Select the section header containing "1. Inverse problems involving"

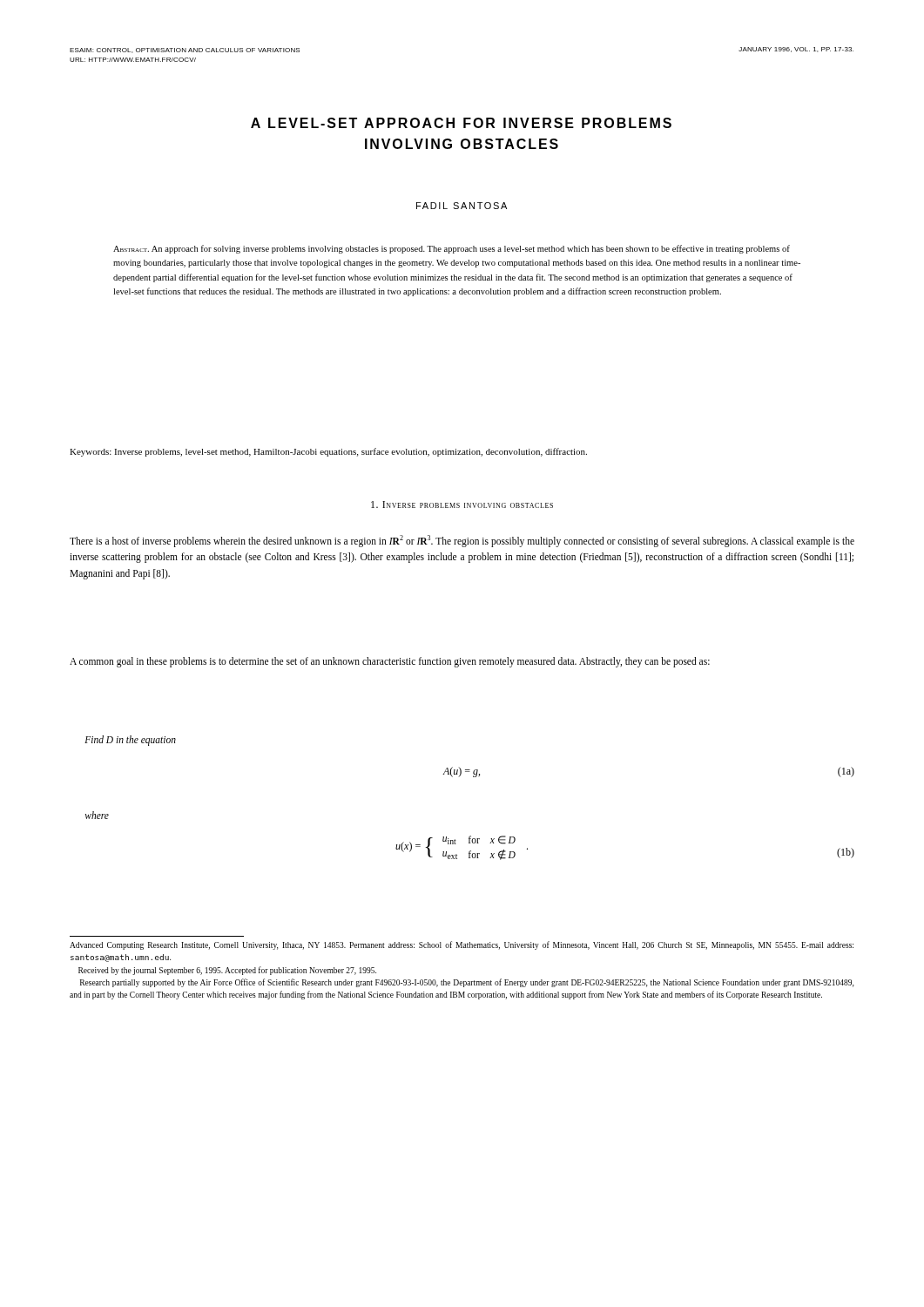(462, 505)
